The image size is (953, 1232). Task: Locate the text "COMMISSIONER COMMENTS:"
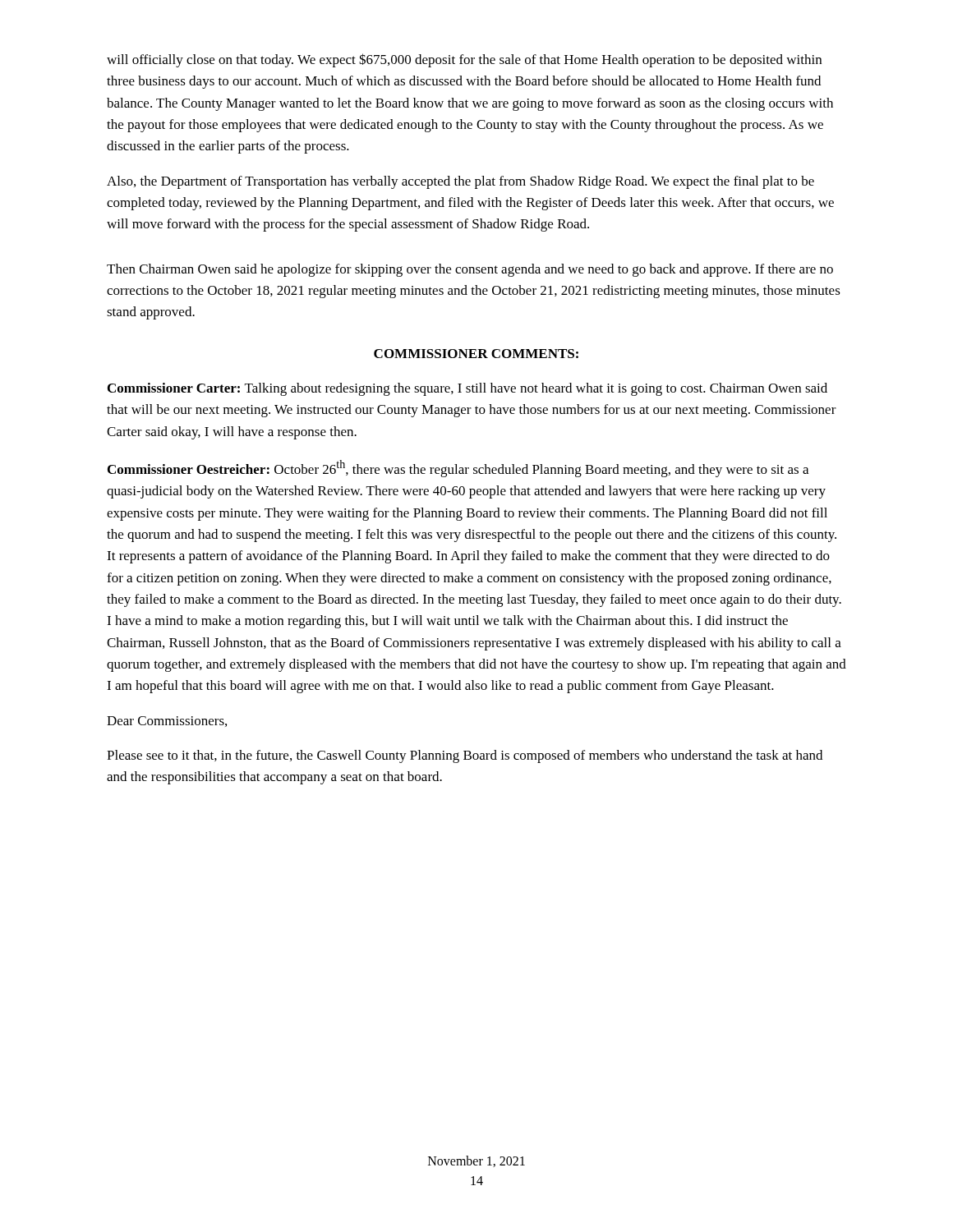pos(476,354)
